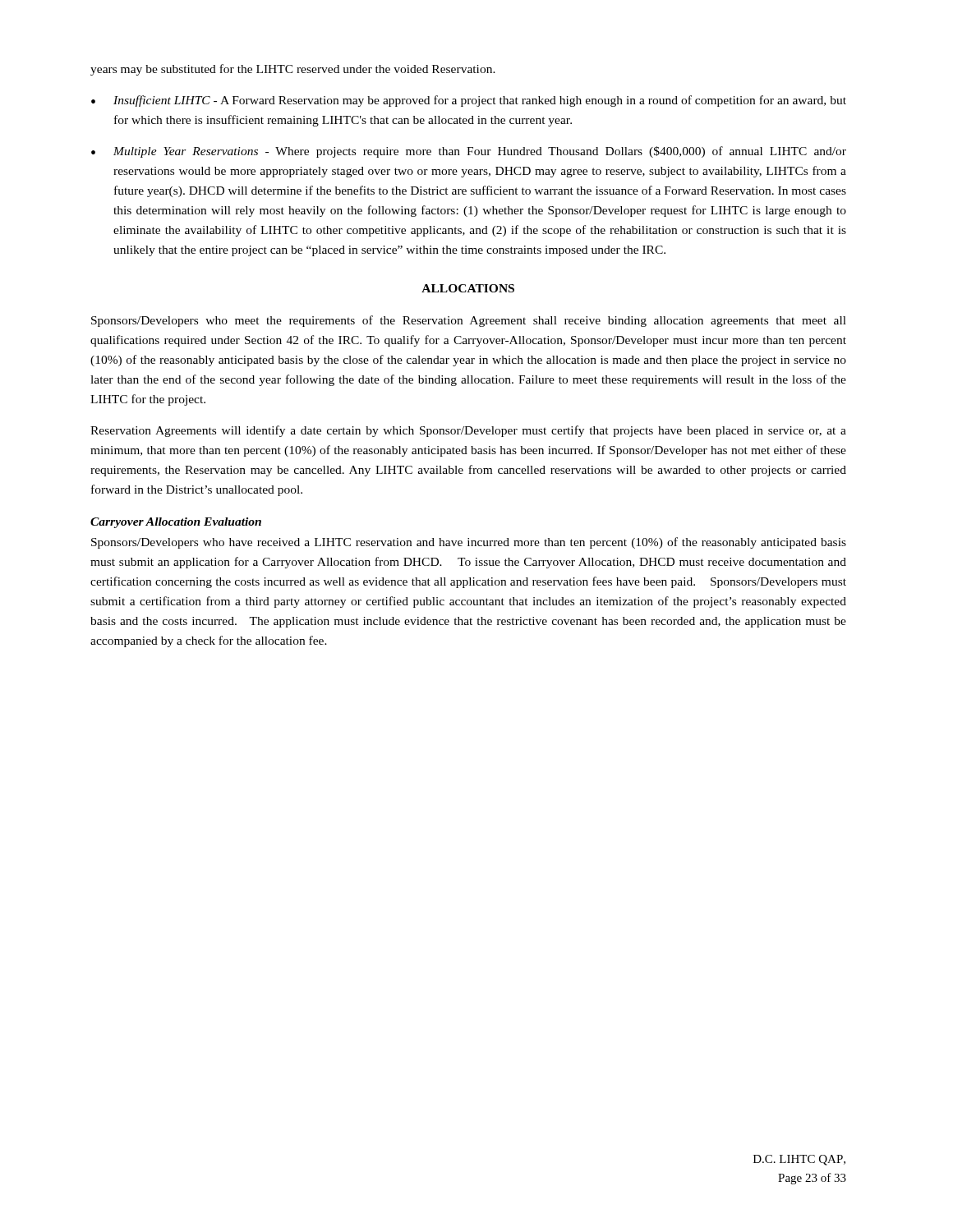Point to the region starting "• Insufficient LIHTC - A Forward Reservation may"
The height and width of the screenshot is (1232, 953).
coord(468,110)
